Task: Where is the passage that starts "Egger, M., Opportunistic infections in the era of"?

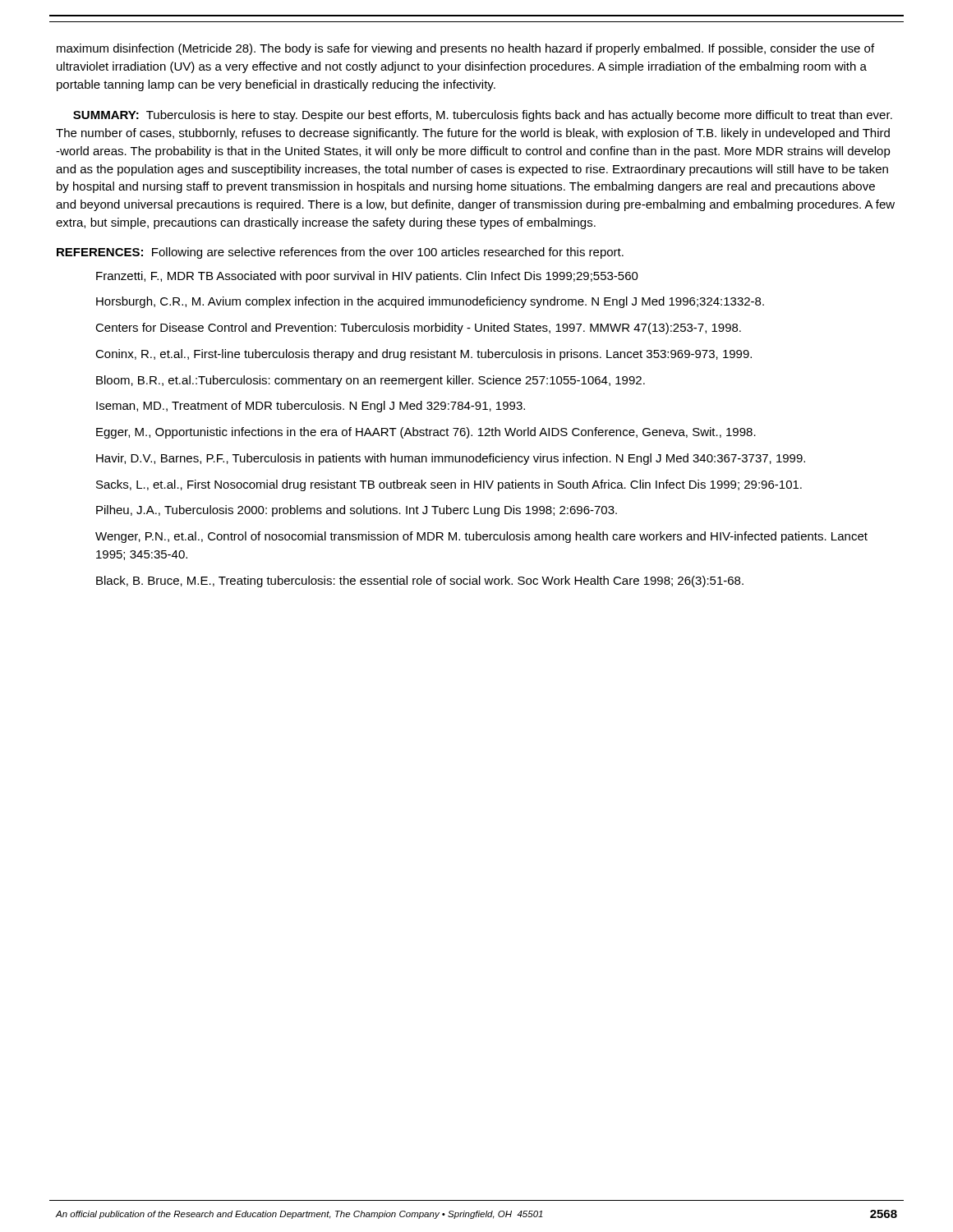Action: pos(426,432)
